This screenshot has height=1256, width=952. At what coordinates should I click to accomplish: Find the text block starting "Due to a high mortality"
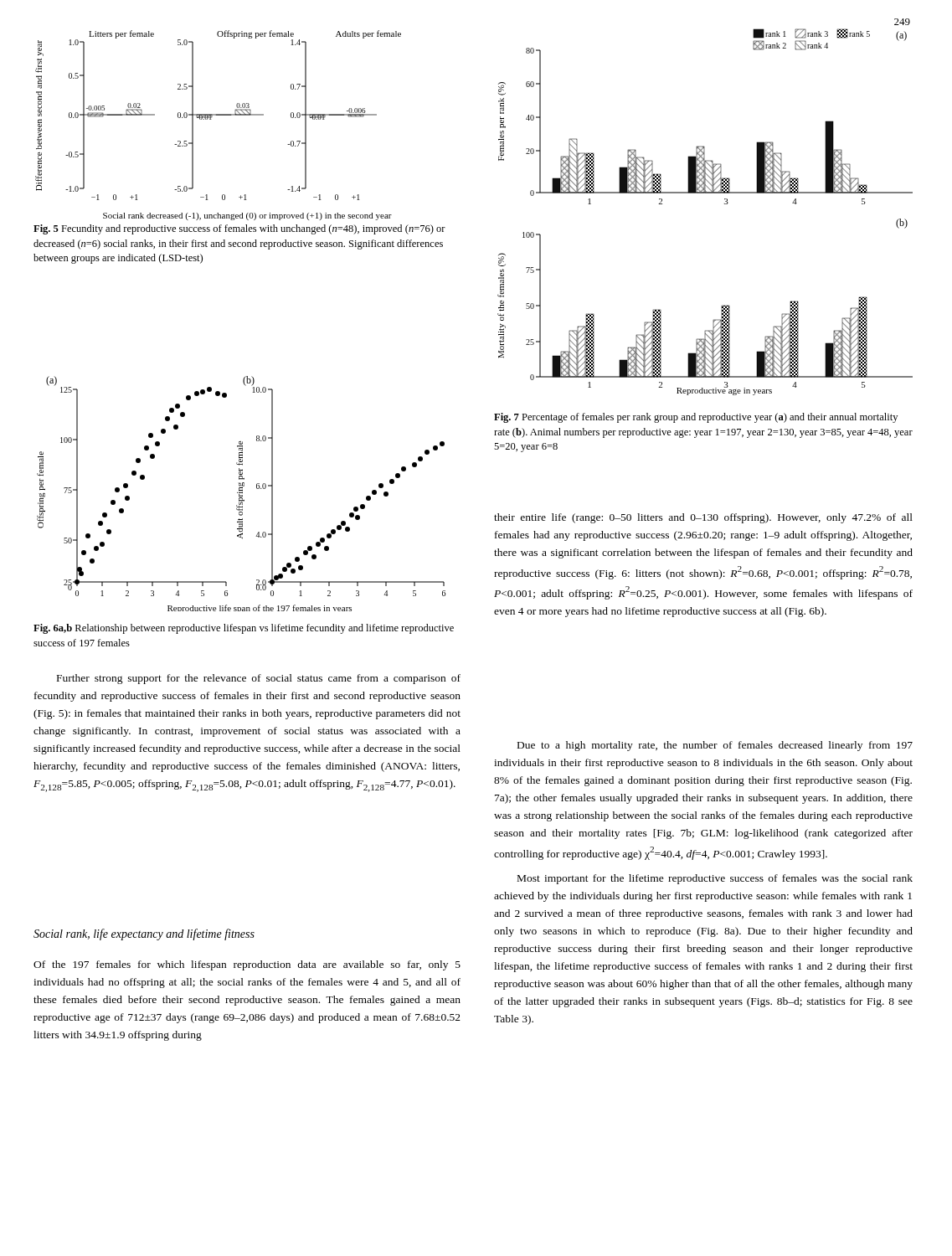(x=703, y=882)
